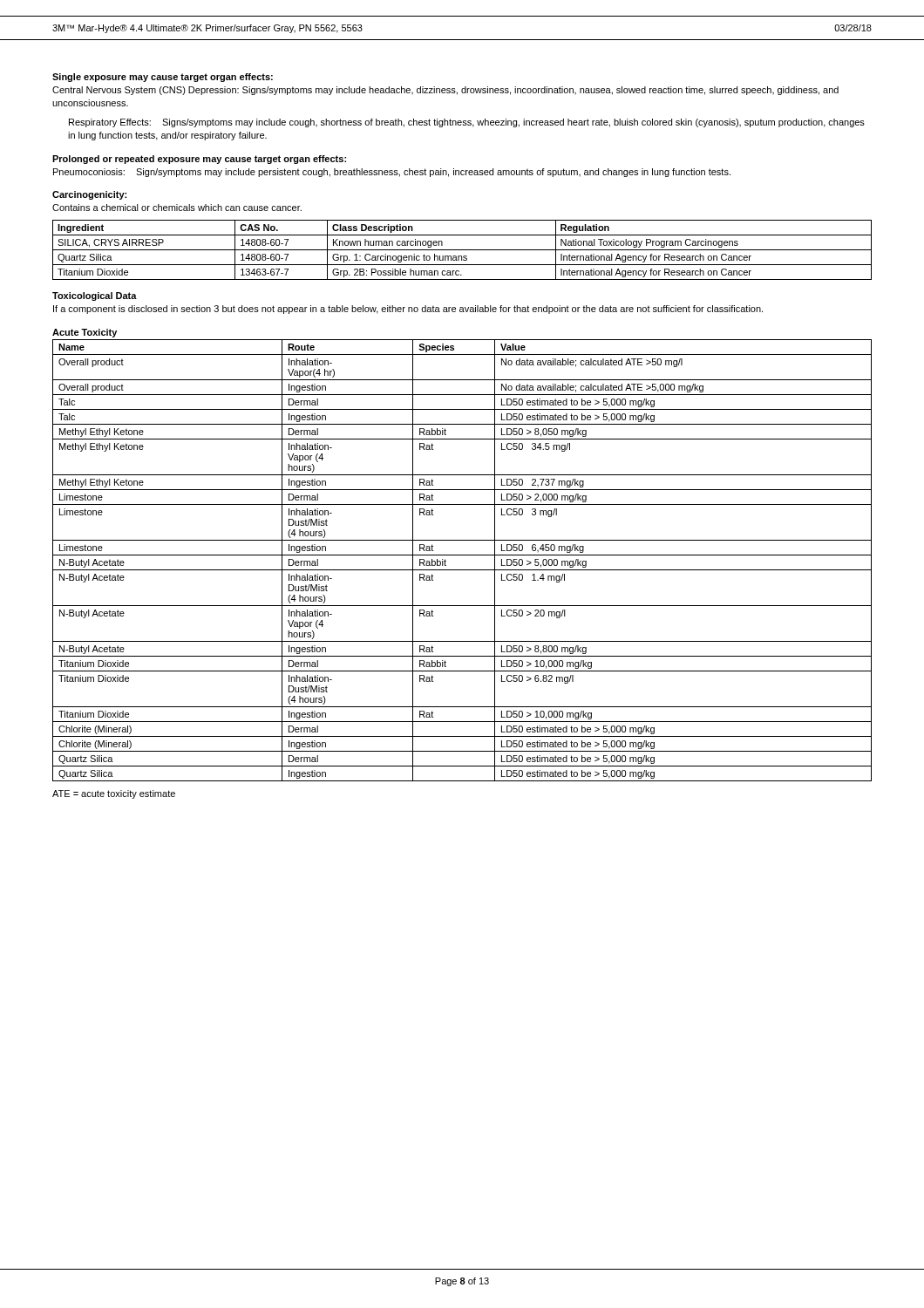Select the block starting "ATE = acute"
The image size is (924, 1308).
point(114,793)
